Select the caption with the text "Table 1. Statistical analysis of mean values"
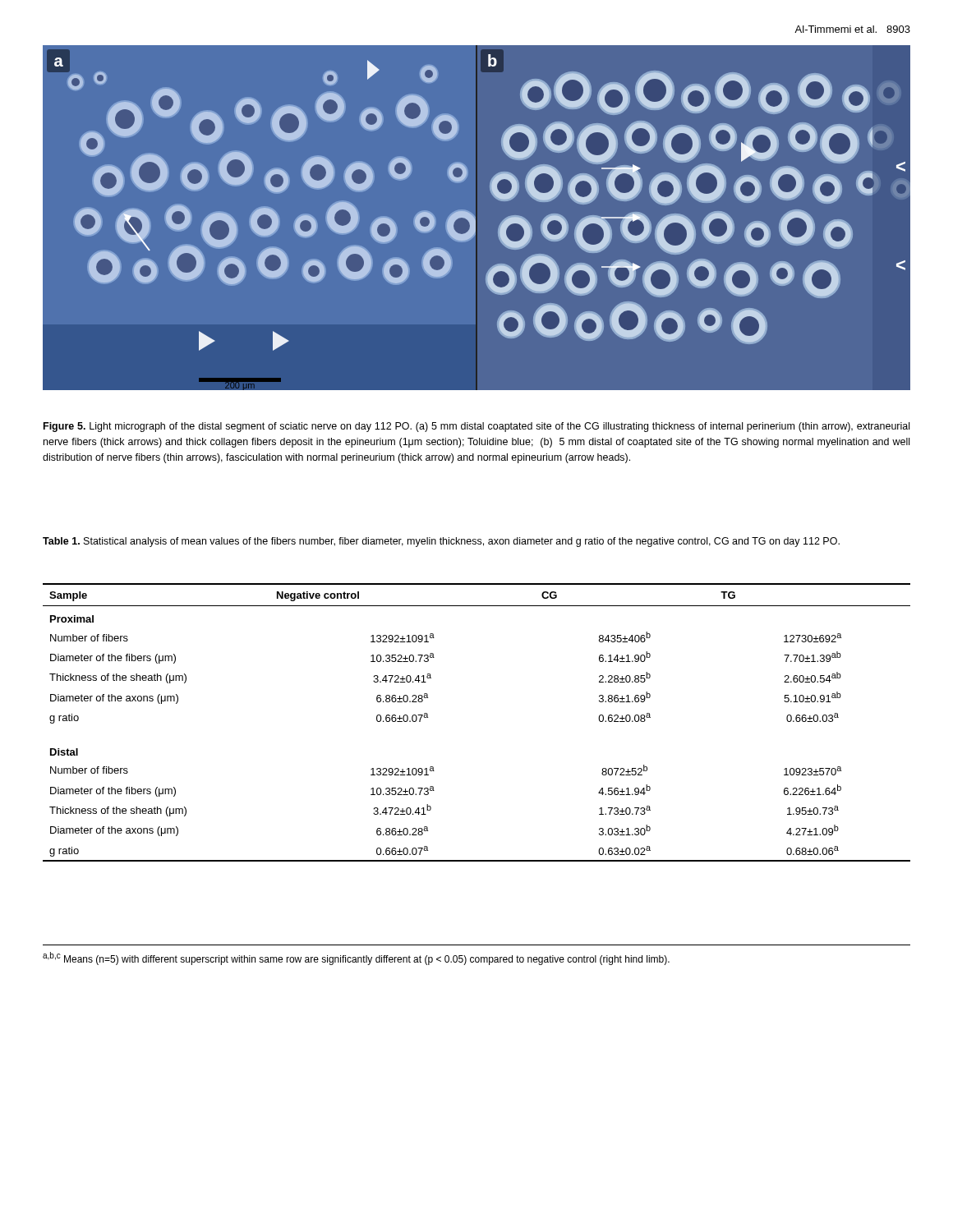 coord(442,541)
